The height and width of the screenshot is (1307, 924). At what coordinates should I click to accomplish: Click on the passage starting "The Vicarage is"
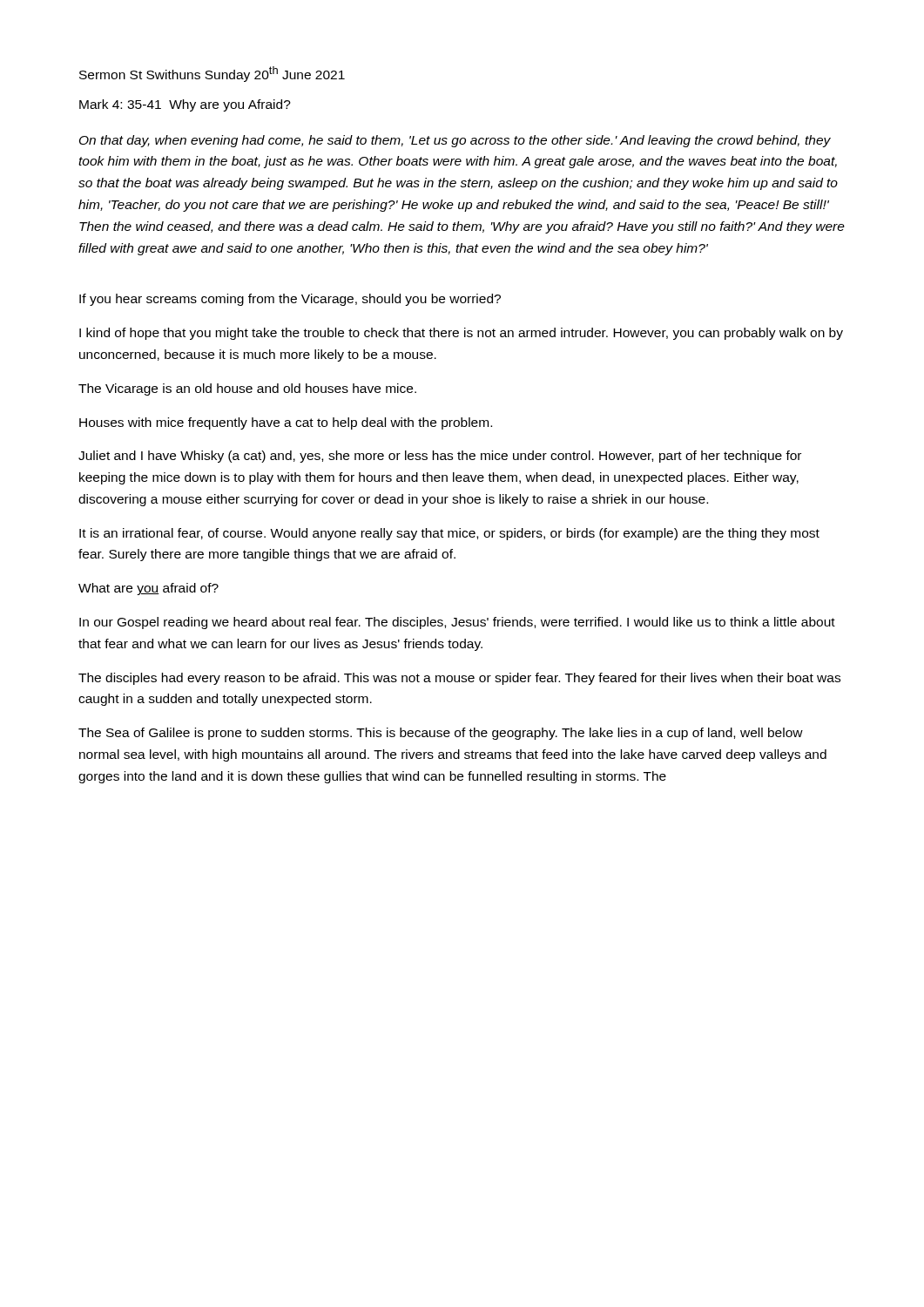[x=248, y=388]
